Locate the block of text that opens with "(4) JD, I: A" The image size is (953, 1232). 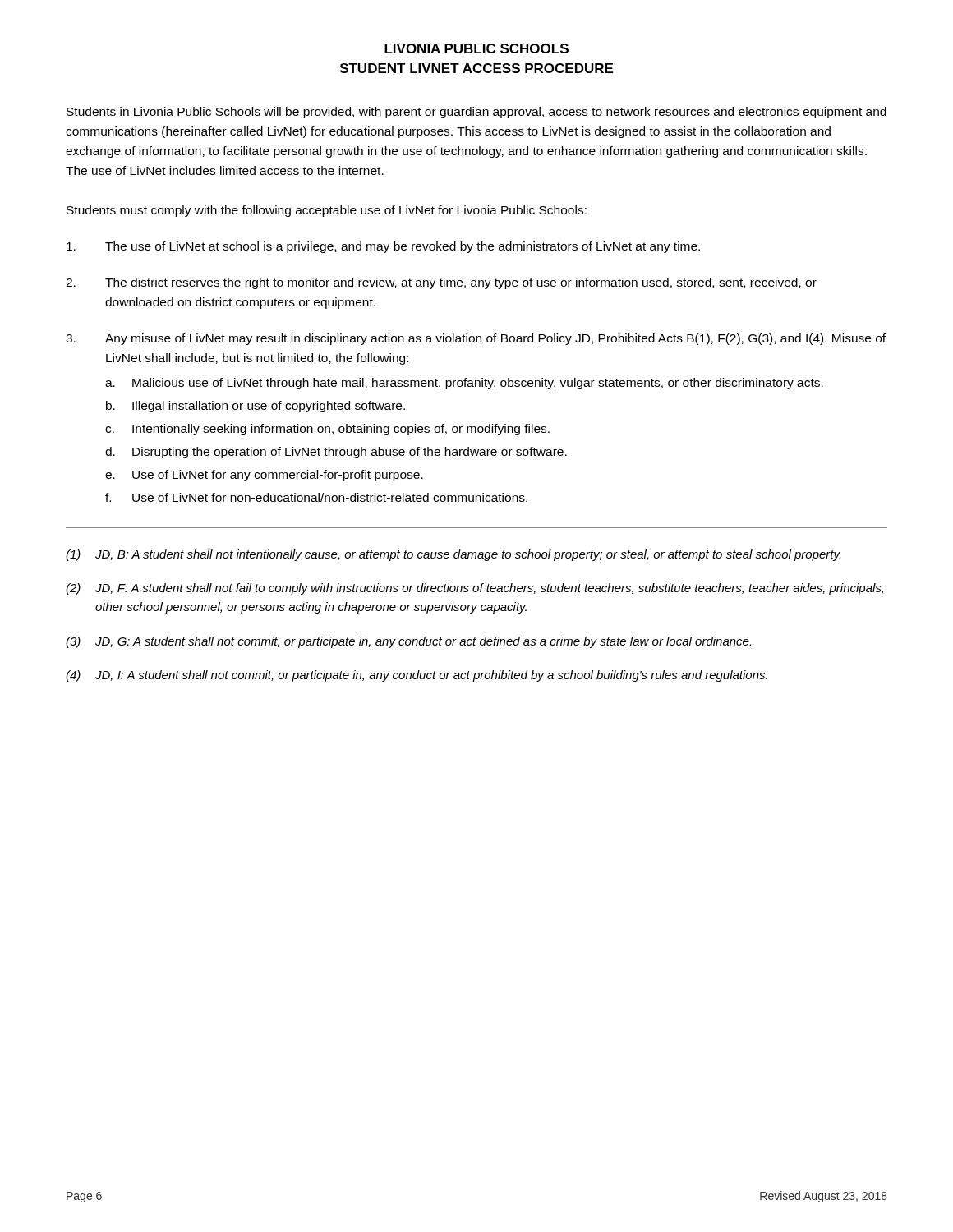[x=417, y=675]
